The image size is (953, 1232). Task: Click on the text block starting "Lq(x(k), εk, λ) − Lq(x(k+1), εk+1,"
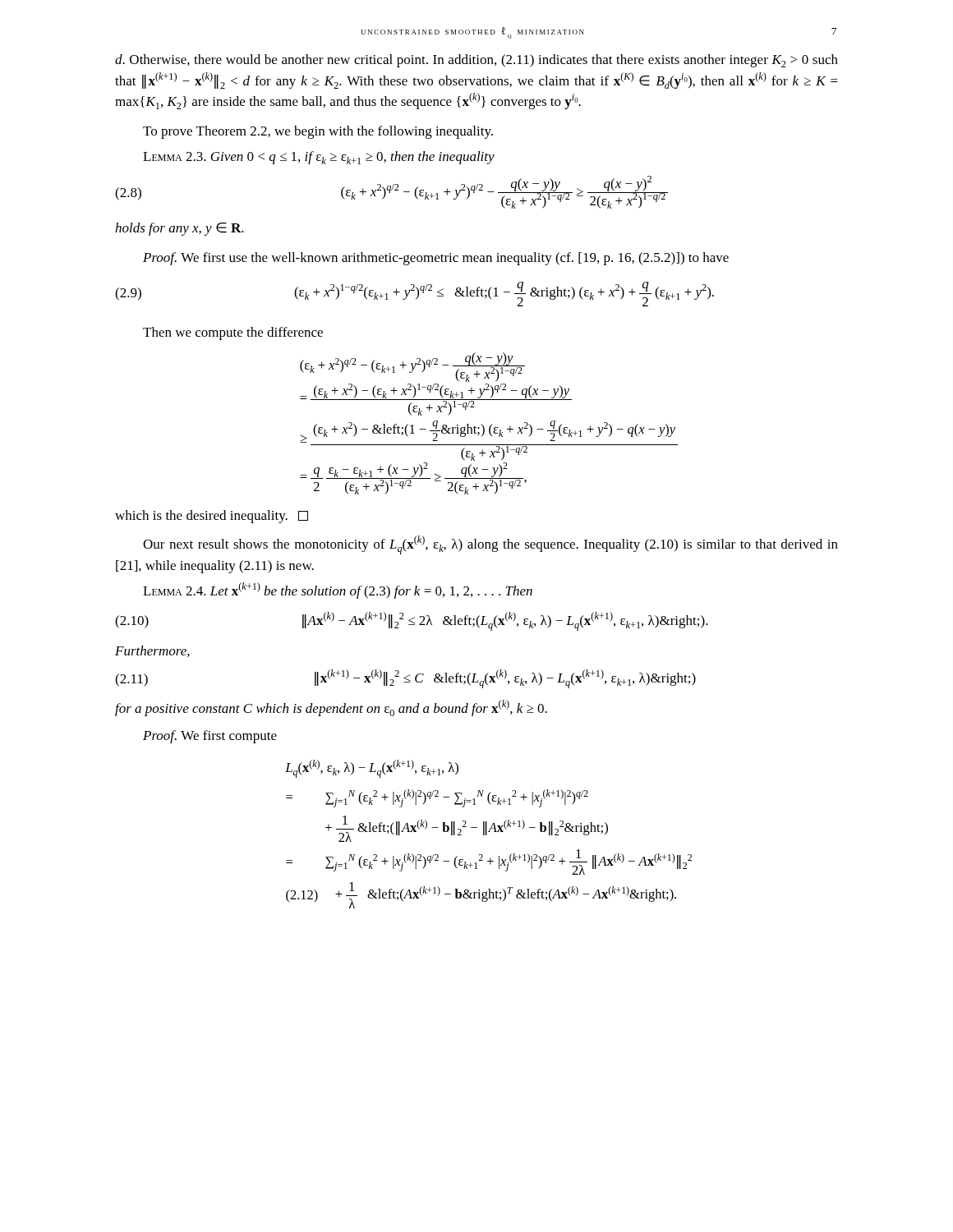pyautogui.click(x=489, y=833)
